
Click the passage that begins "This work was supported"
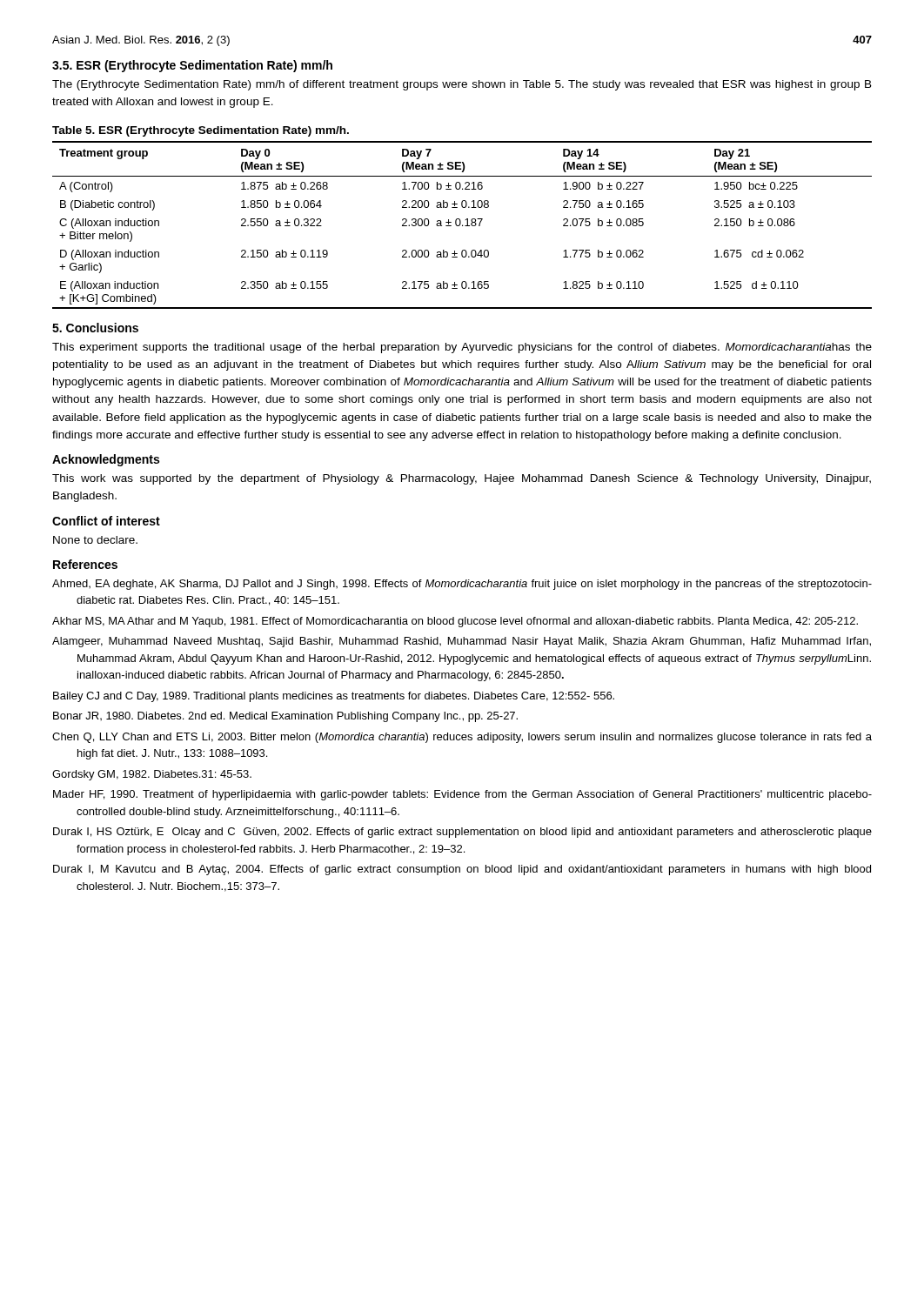(462, 487)
